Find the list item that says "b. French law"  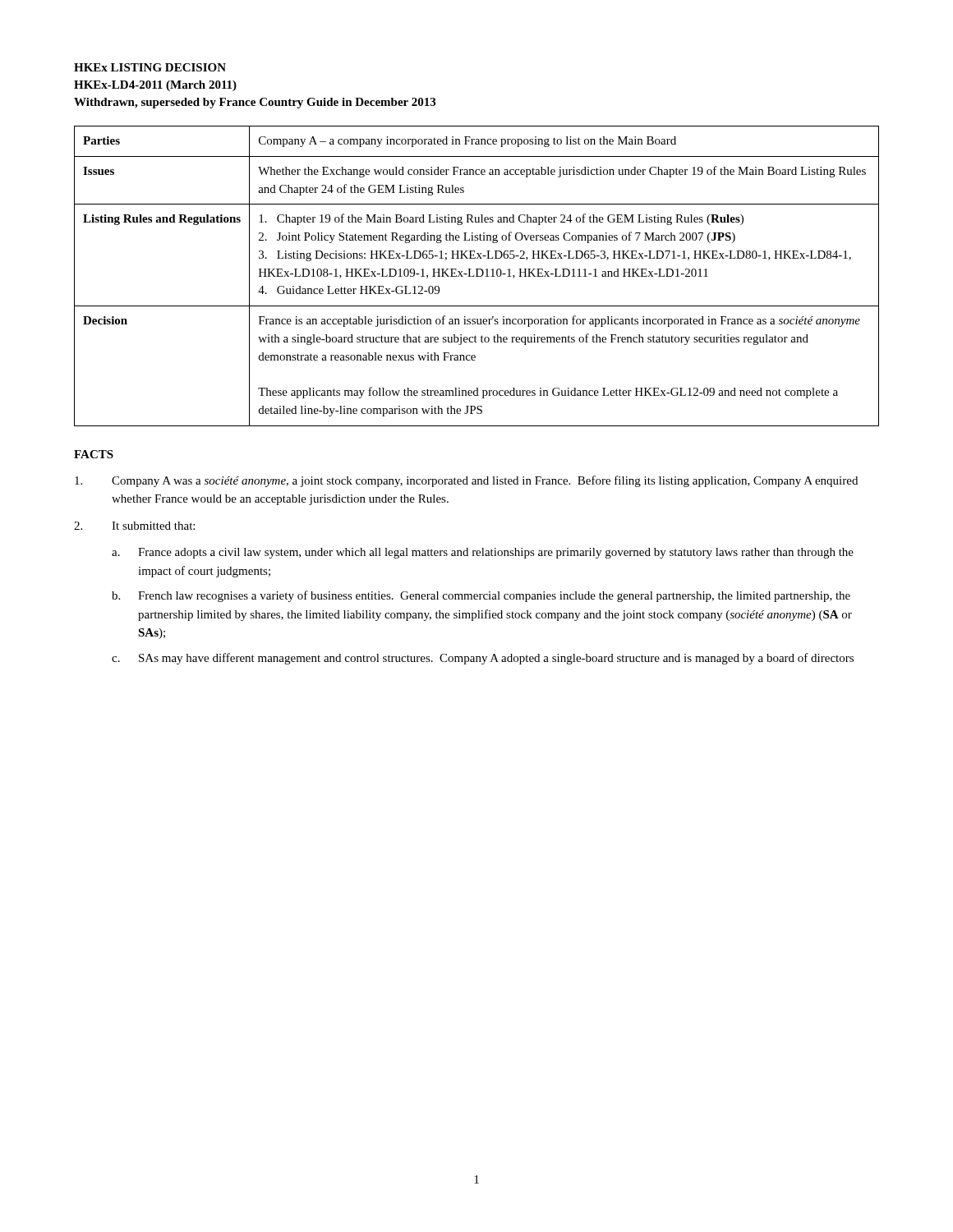point(495,614)
